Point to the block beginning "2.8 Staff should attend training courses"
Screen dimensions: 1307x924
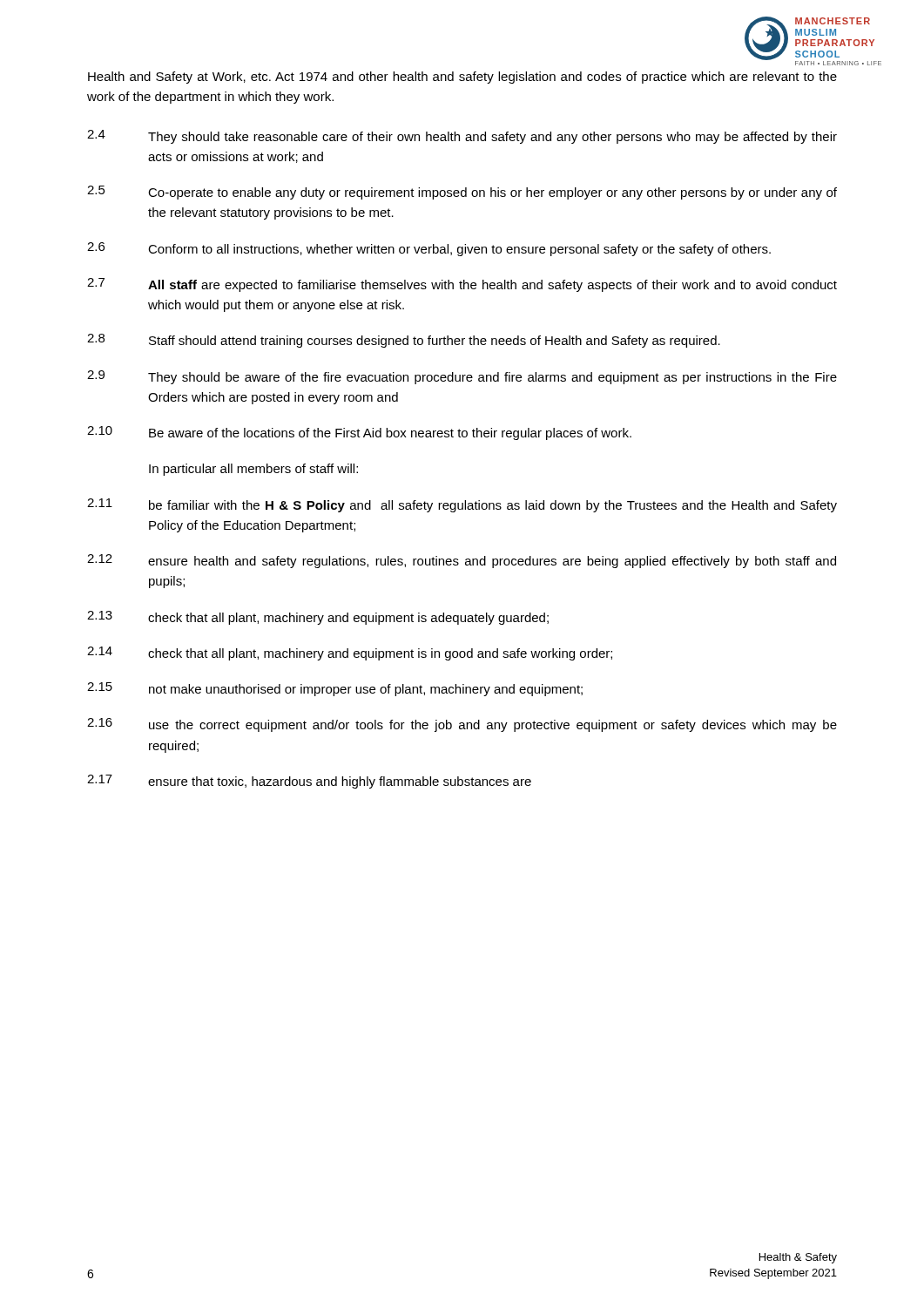(462, 341)
